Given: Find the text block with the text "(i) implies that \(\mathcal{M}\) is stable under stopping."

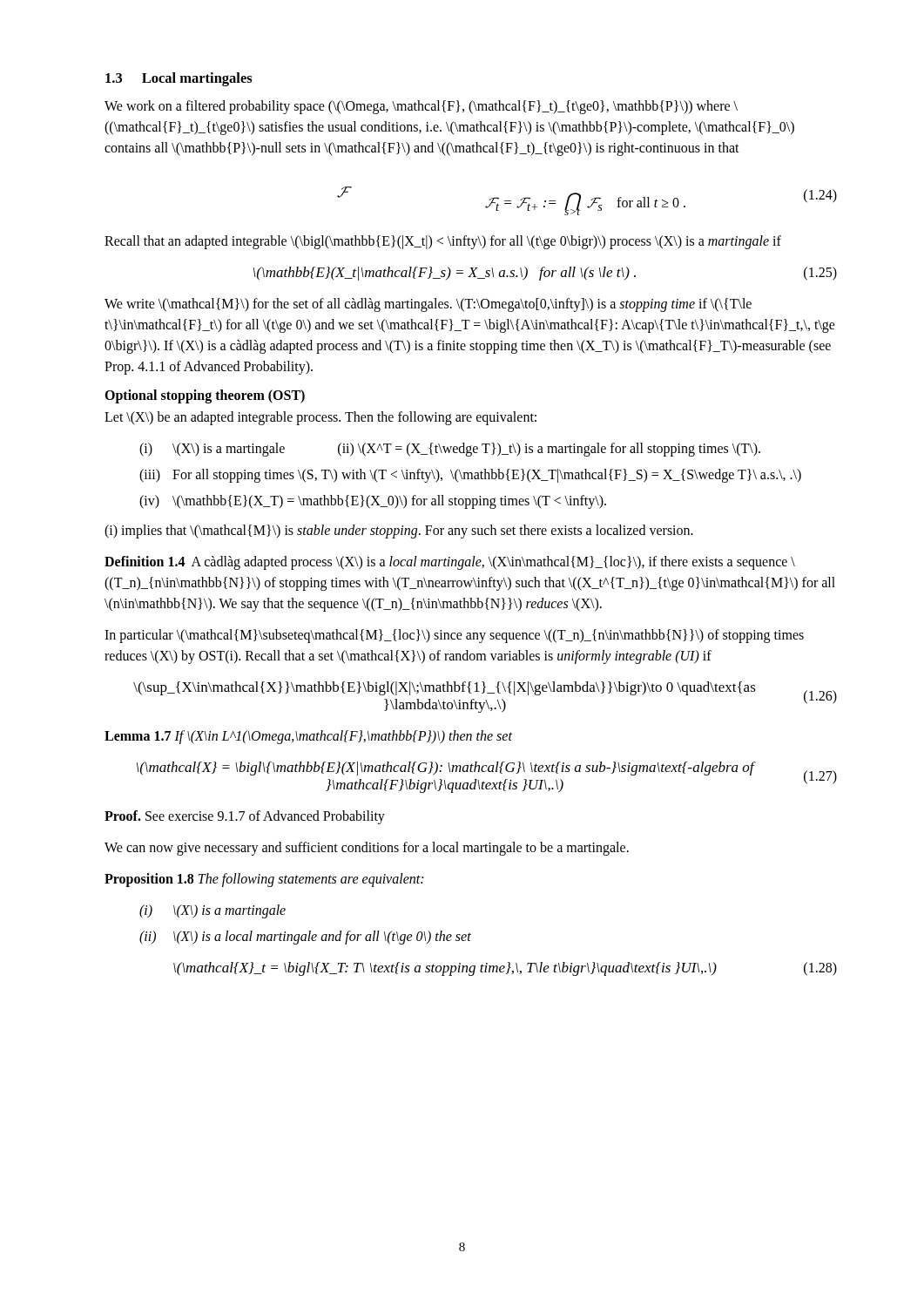Looking at the screenshot, I should click(x=471, y=531).
